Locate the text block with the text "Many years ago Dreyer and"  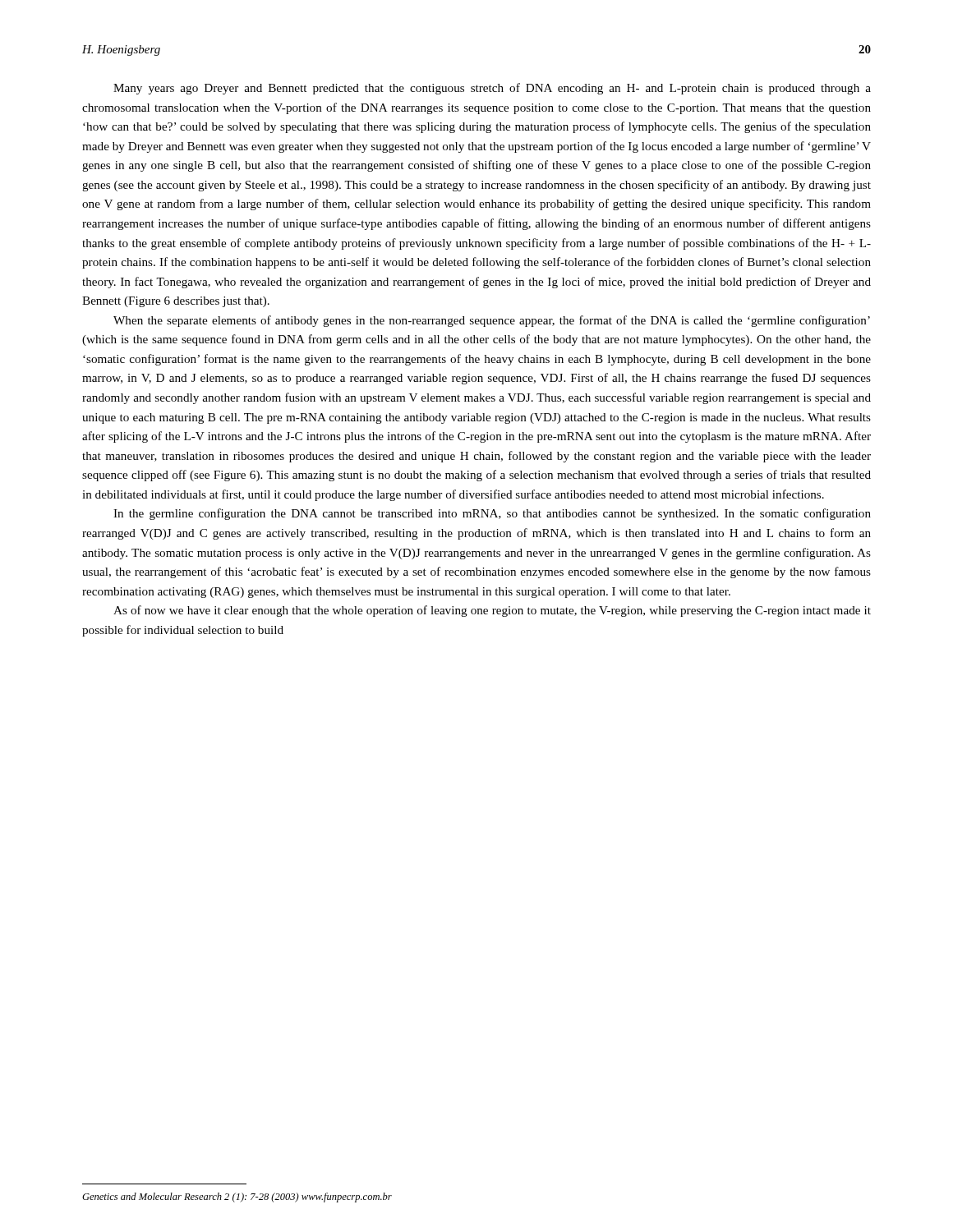[476, 194]
